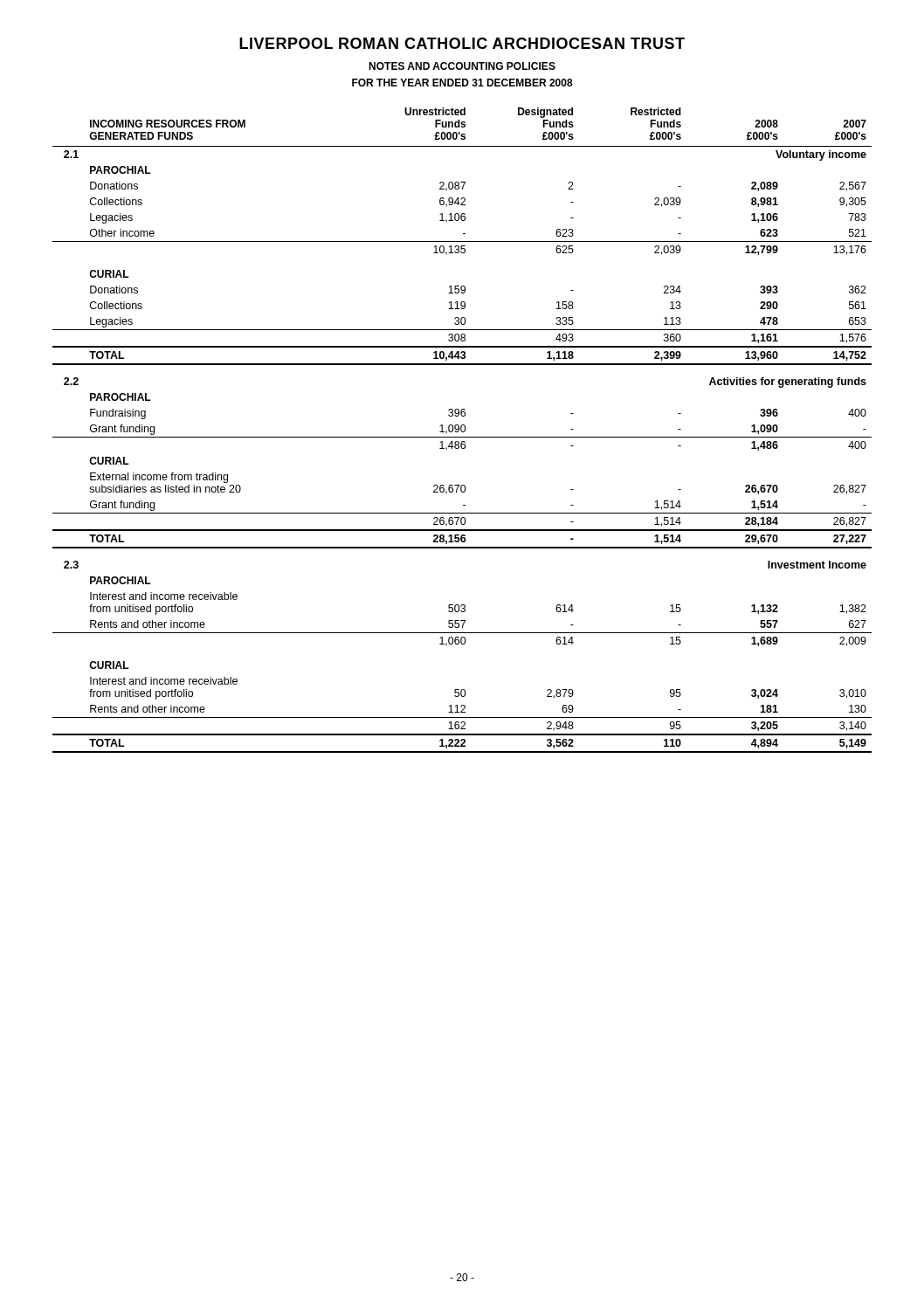924x1310 pixels.
Task: Click on the title that says "LIVERPOOL ROMAN CATHOLIC ARCHDIOCESAN TRUST"
Action: point(462,44)
